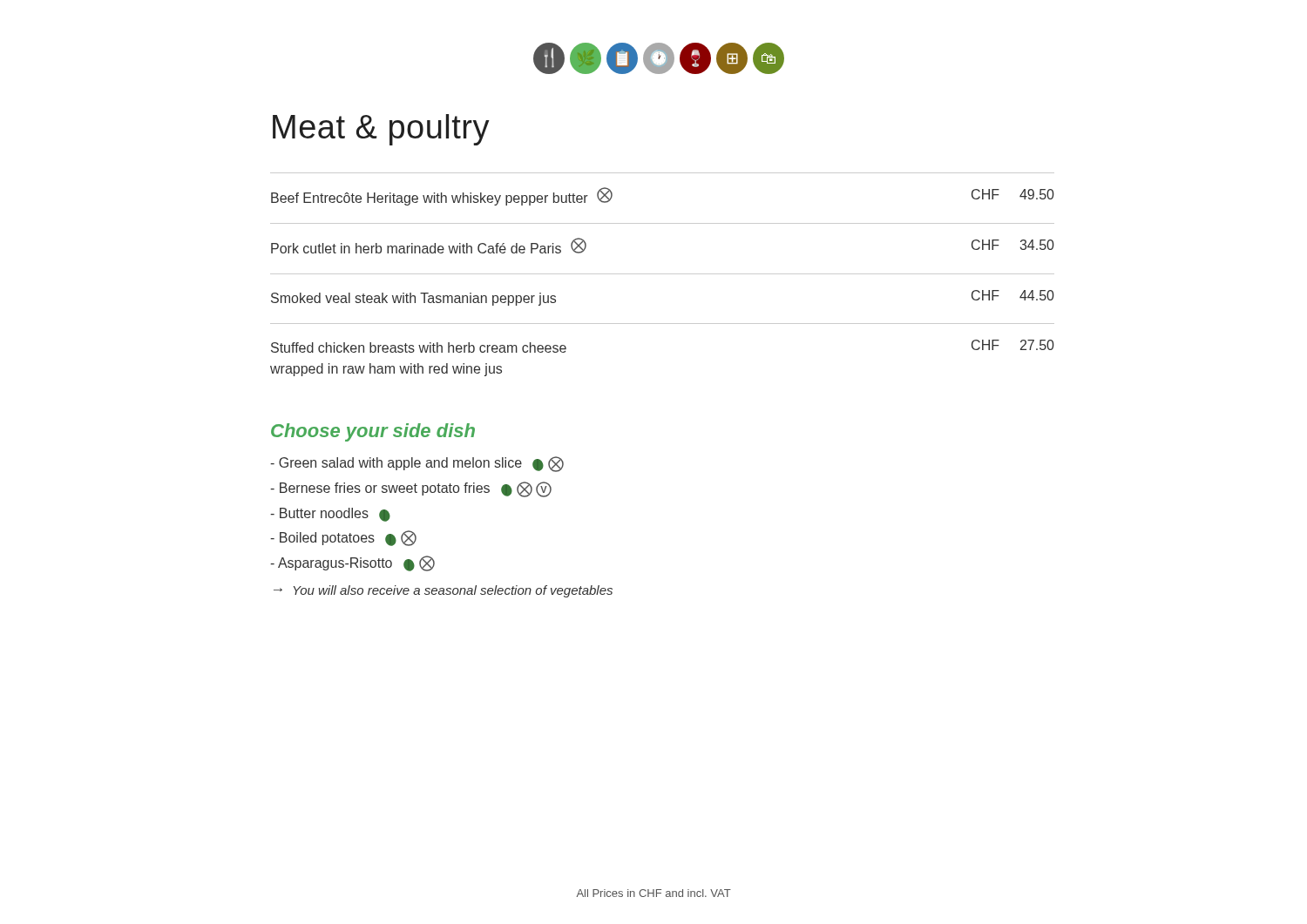Locate the element starting "Beef Entrecôte Heritage"
This screenshot has width=1307, height=924.
(x=444, y=196)
